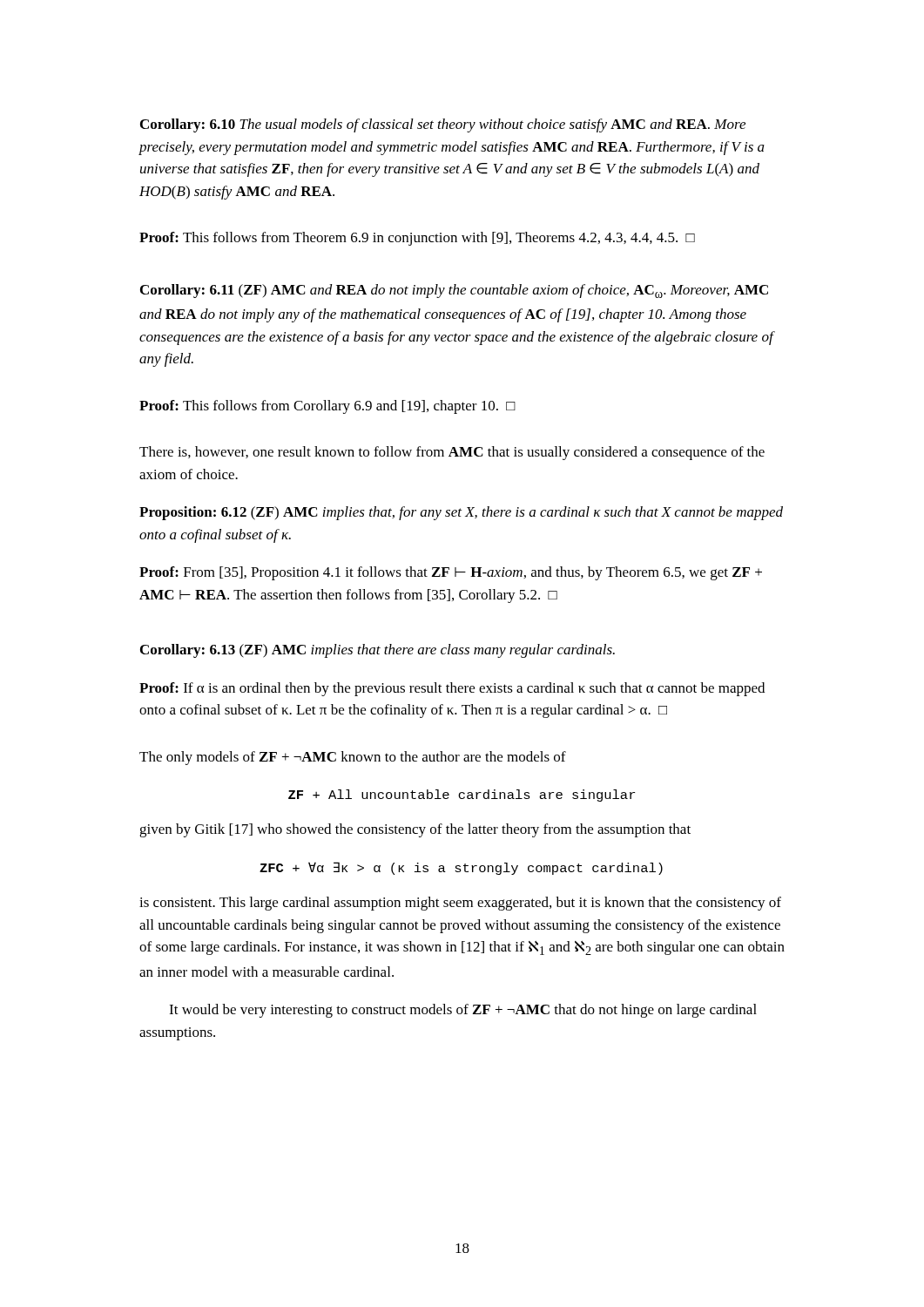Locate the text block containing "The only models of"
The width and height of the screenshot is (924, 1307).
coord(462,757)
